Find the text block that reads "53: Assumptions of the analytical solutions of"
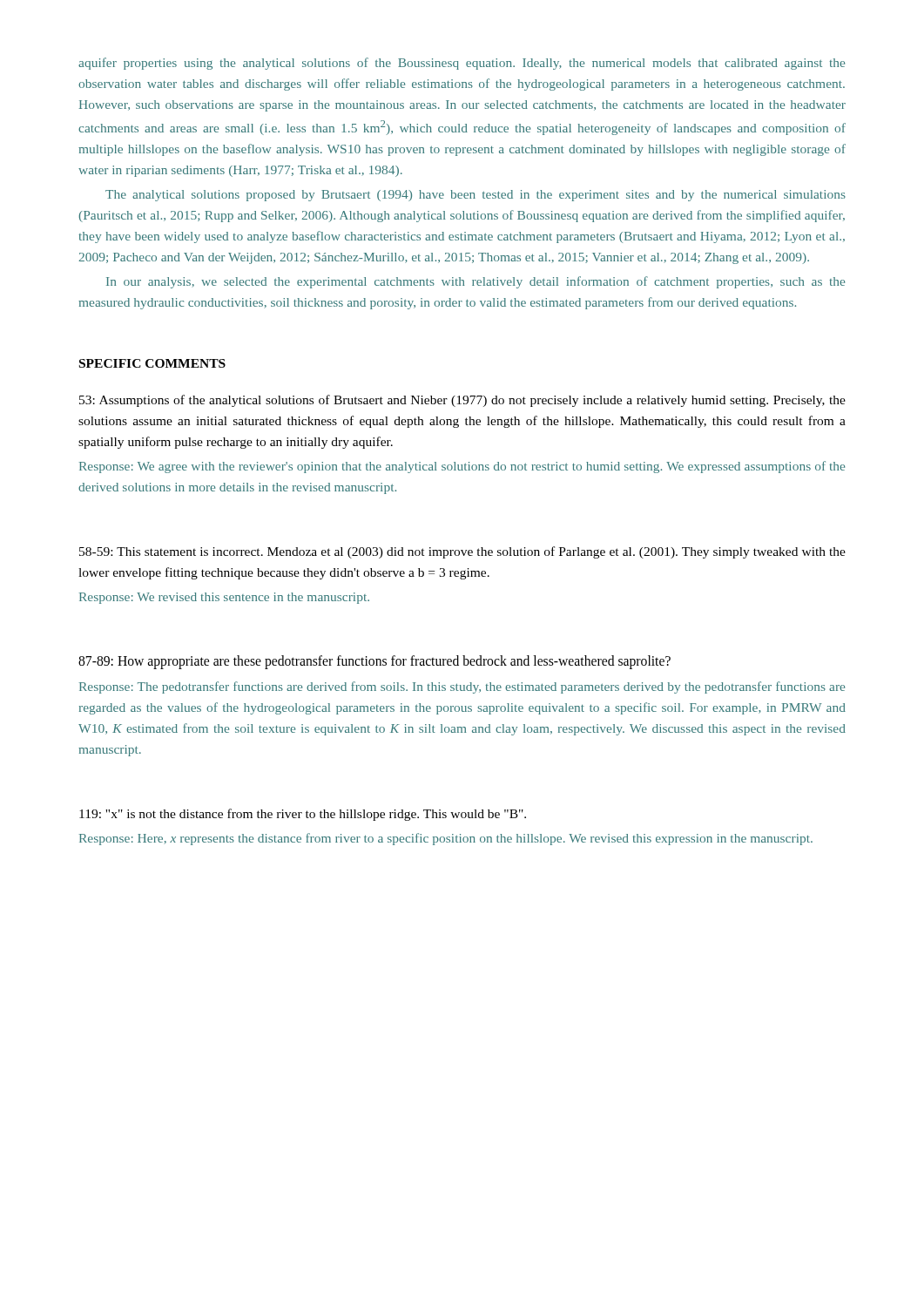 462,421
